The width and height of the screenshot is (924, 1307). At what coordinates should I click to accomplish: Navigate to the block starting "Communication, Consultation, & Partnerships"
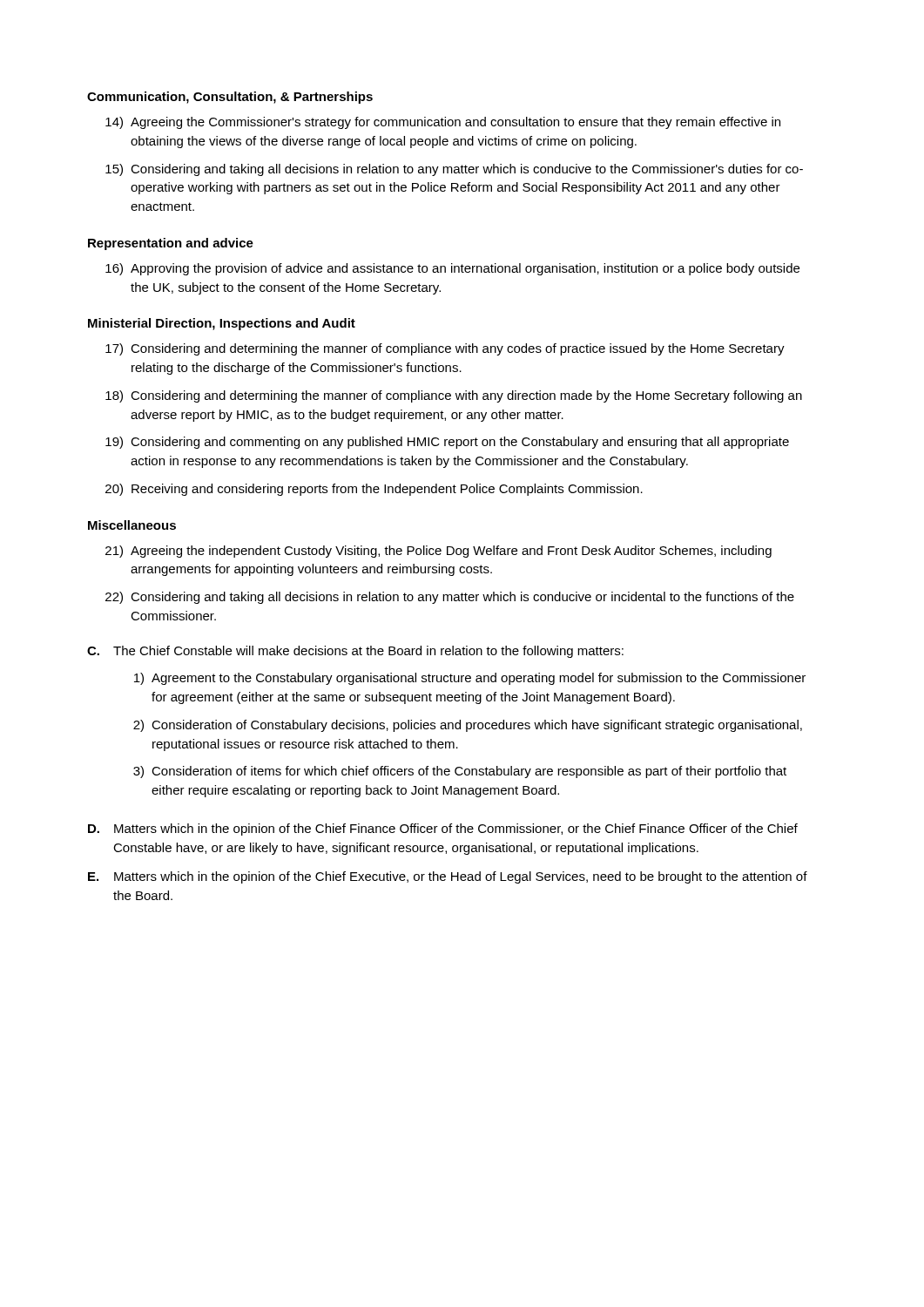coord(230,96)
